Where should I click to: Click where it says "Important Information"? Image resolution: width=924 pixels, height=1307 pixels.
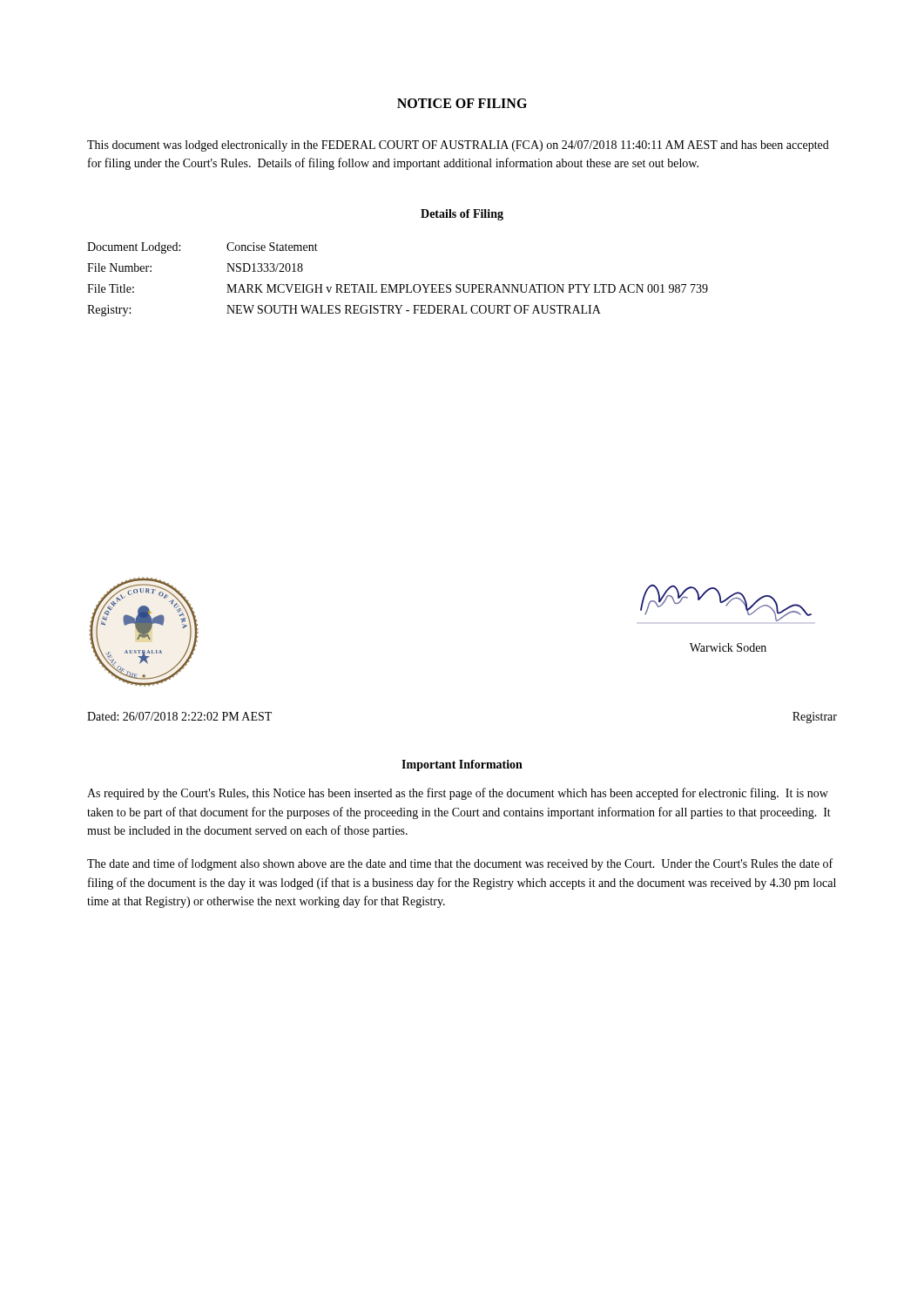[462, 765]
